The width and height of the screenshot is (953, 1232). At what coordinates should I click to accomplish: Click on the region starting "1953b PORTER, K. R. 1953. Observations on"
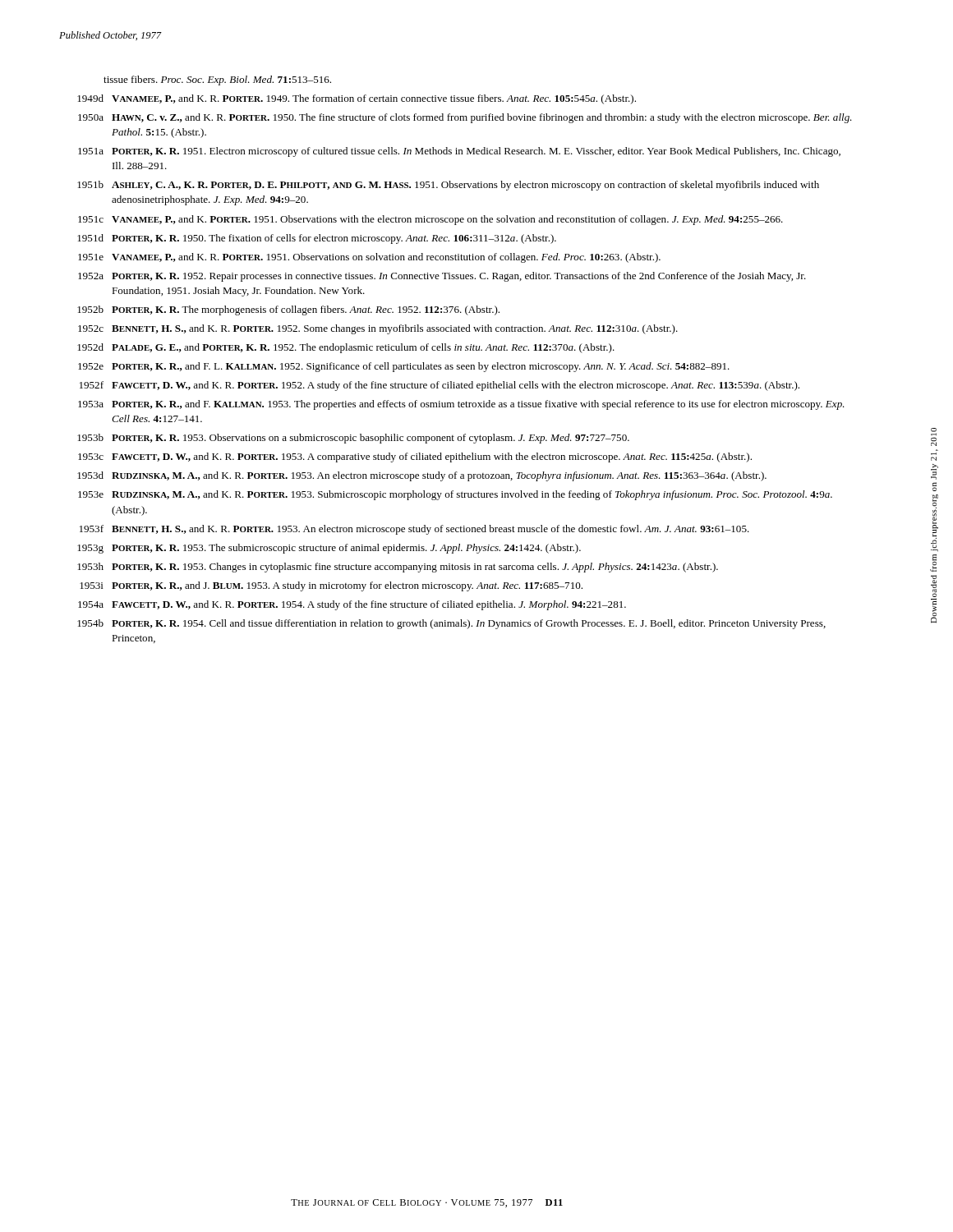point(457,438)
